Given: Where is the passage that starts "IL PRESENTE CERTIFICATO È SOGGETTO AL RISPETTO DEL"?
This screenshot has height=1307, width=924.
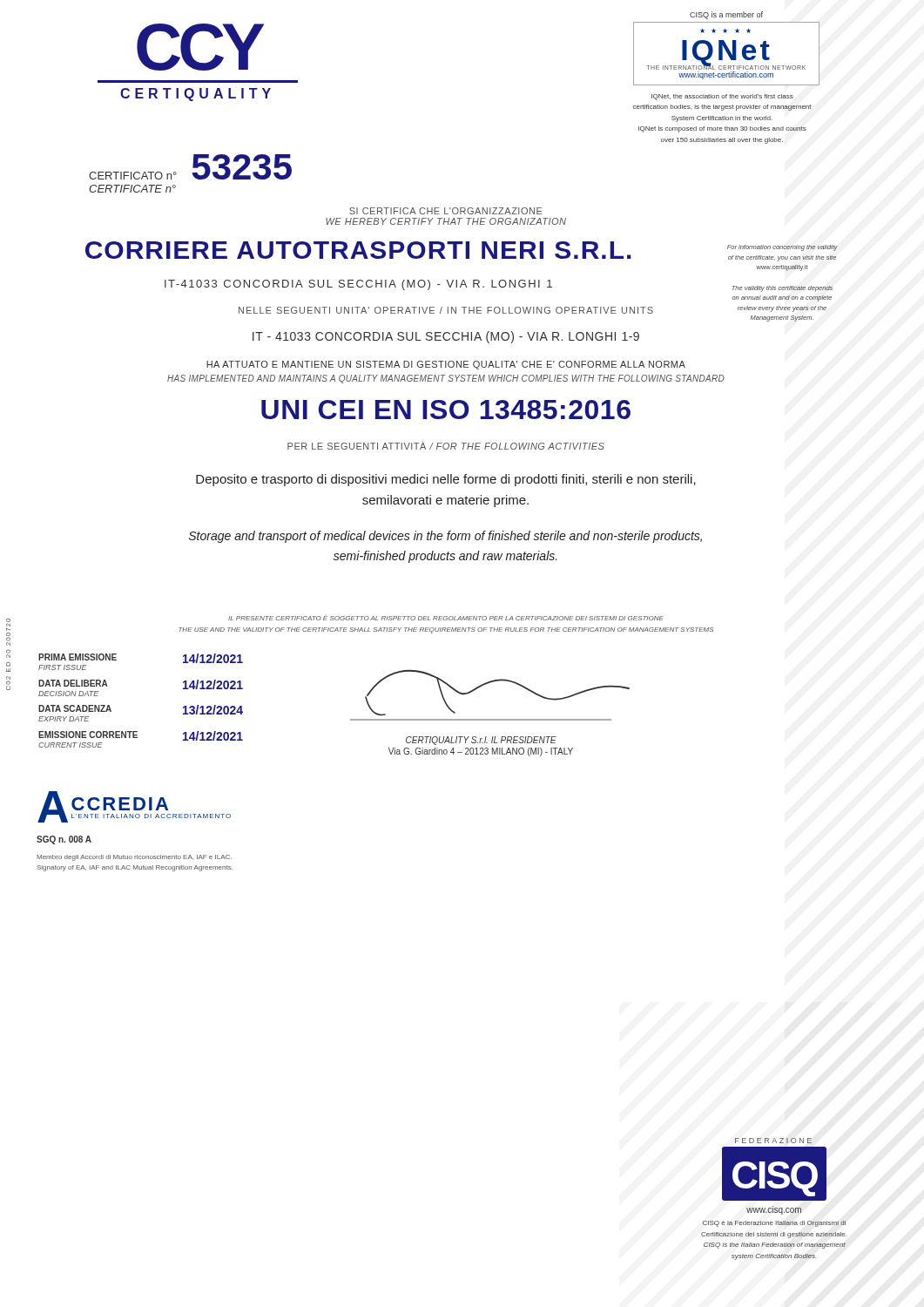Looking at the screenshot, I should (x=446, y=624).
